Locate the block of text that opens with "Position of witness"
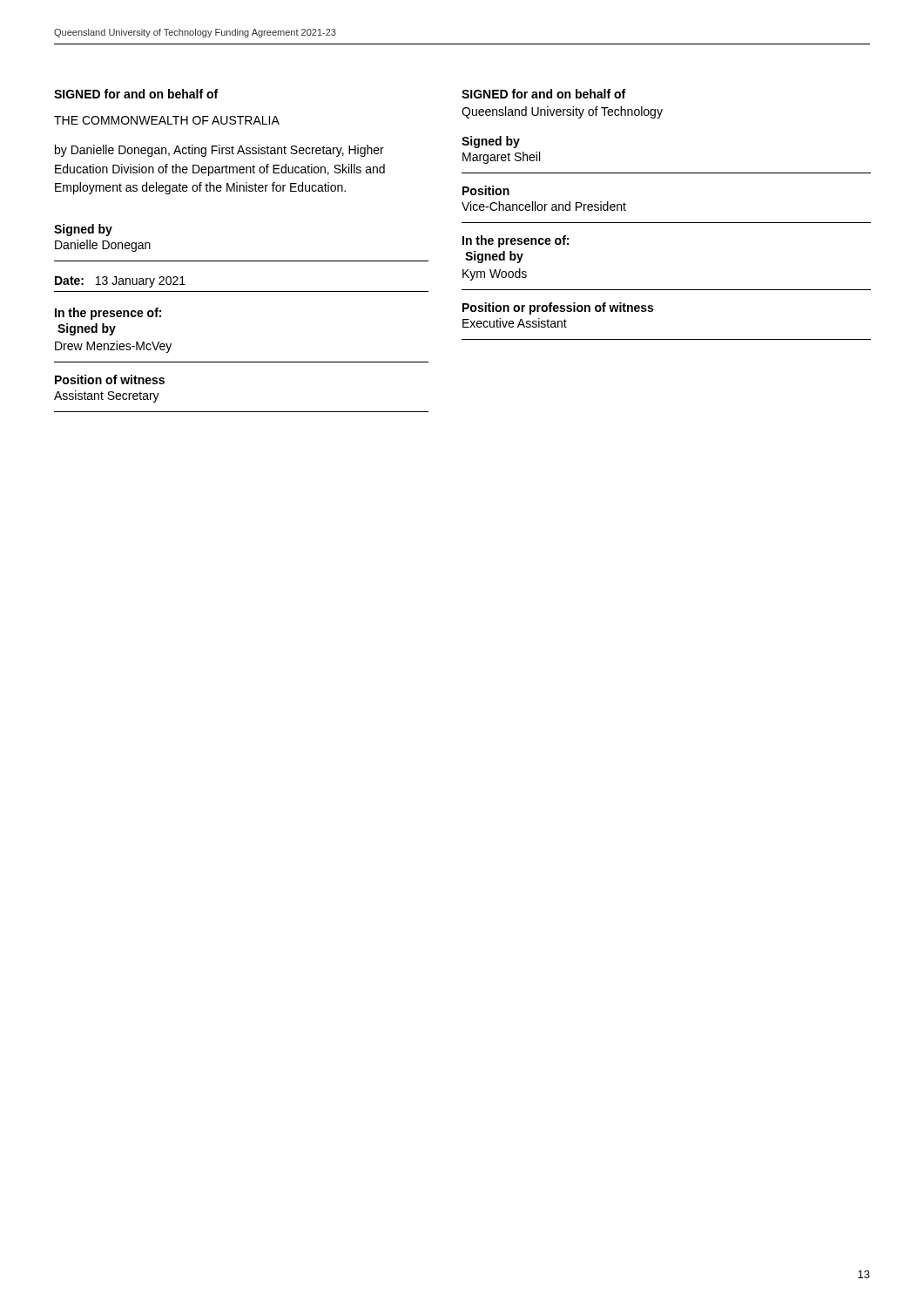924x1307 pixels. coord(110,379)
